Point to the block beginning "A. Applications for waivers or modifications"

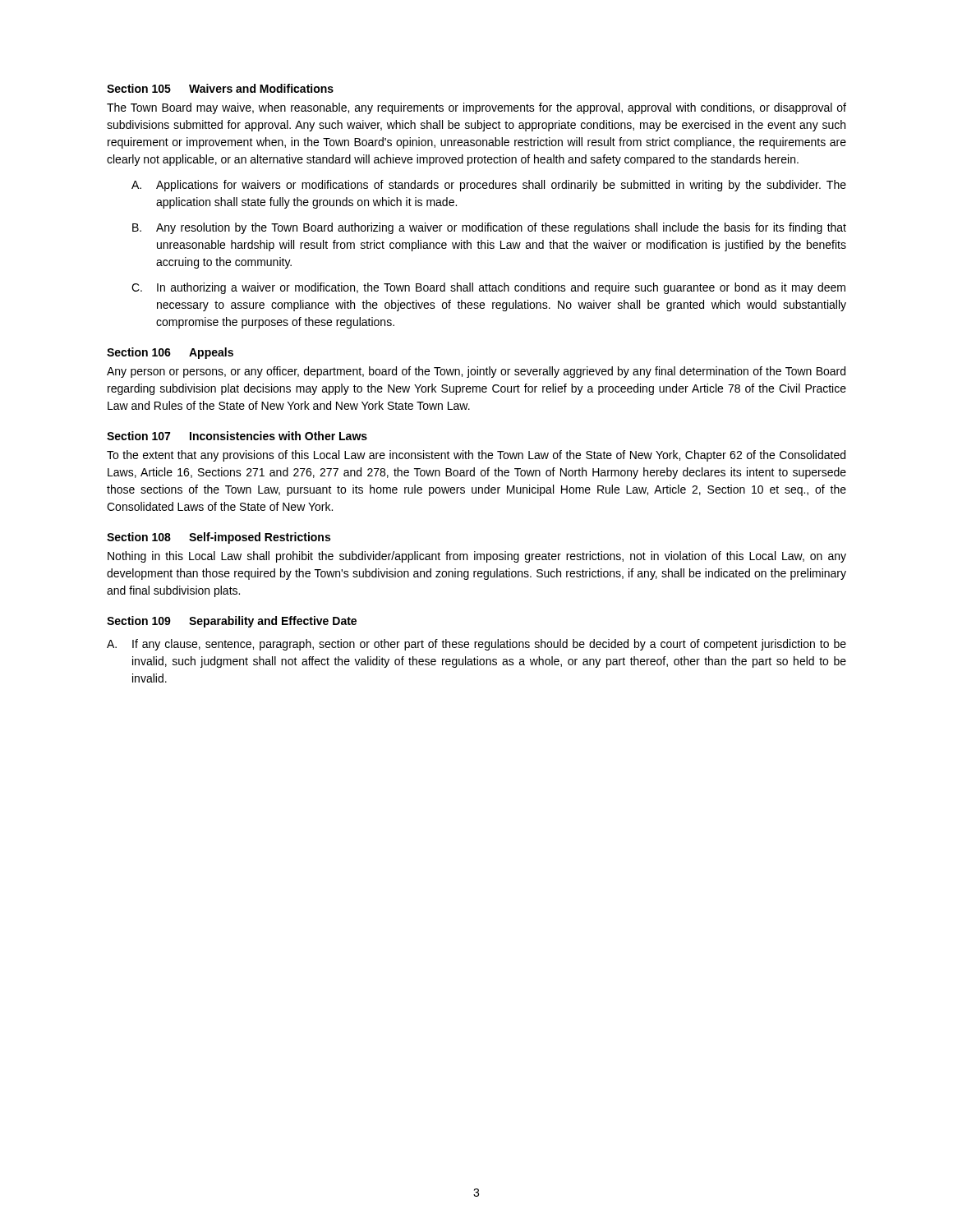(489, 194)
